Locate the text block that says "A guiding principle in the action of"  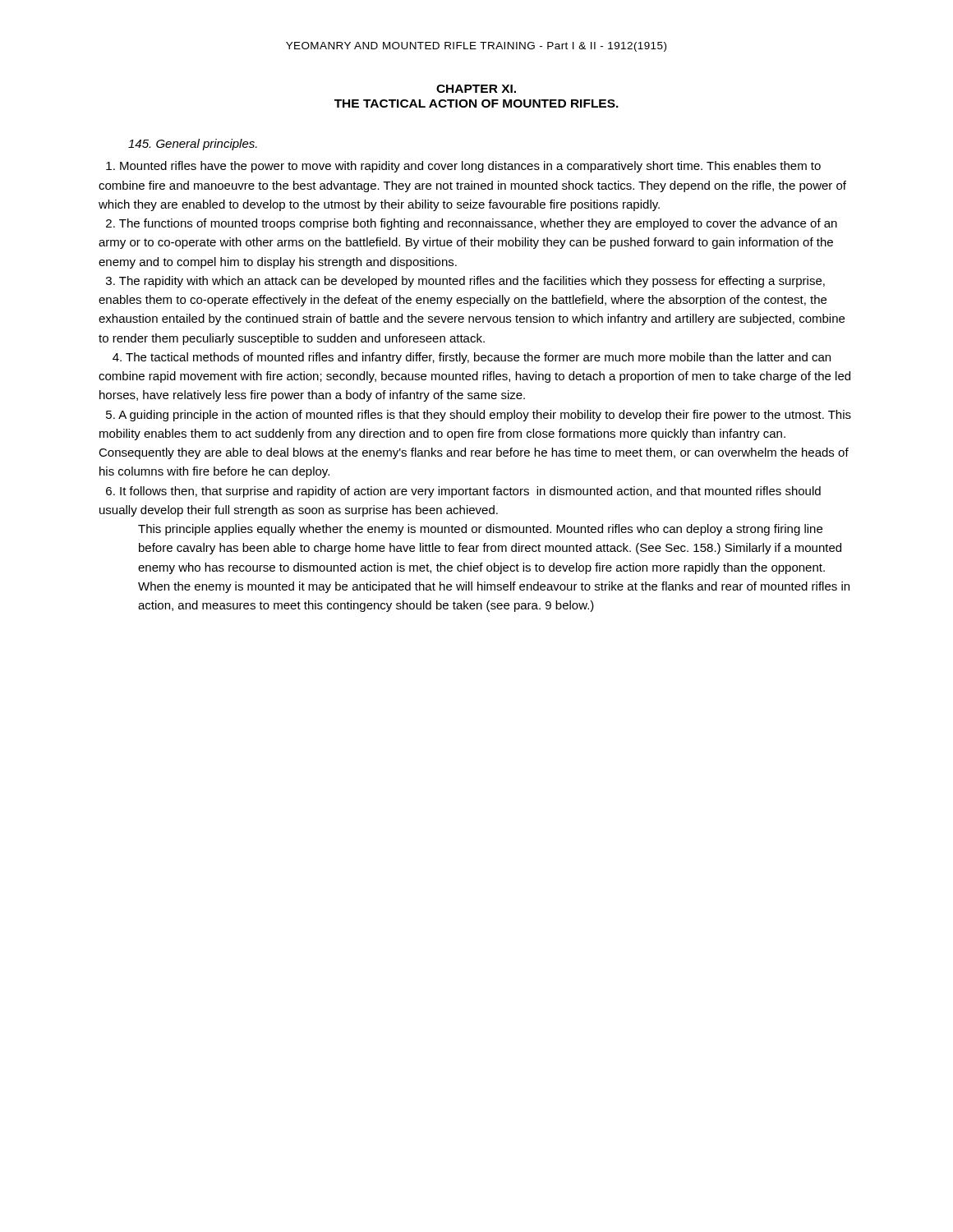click(x=475, y=443)
